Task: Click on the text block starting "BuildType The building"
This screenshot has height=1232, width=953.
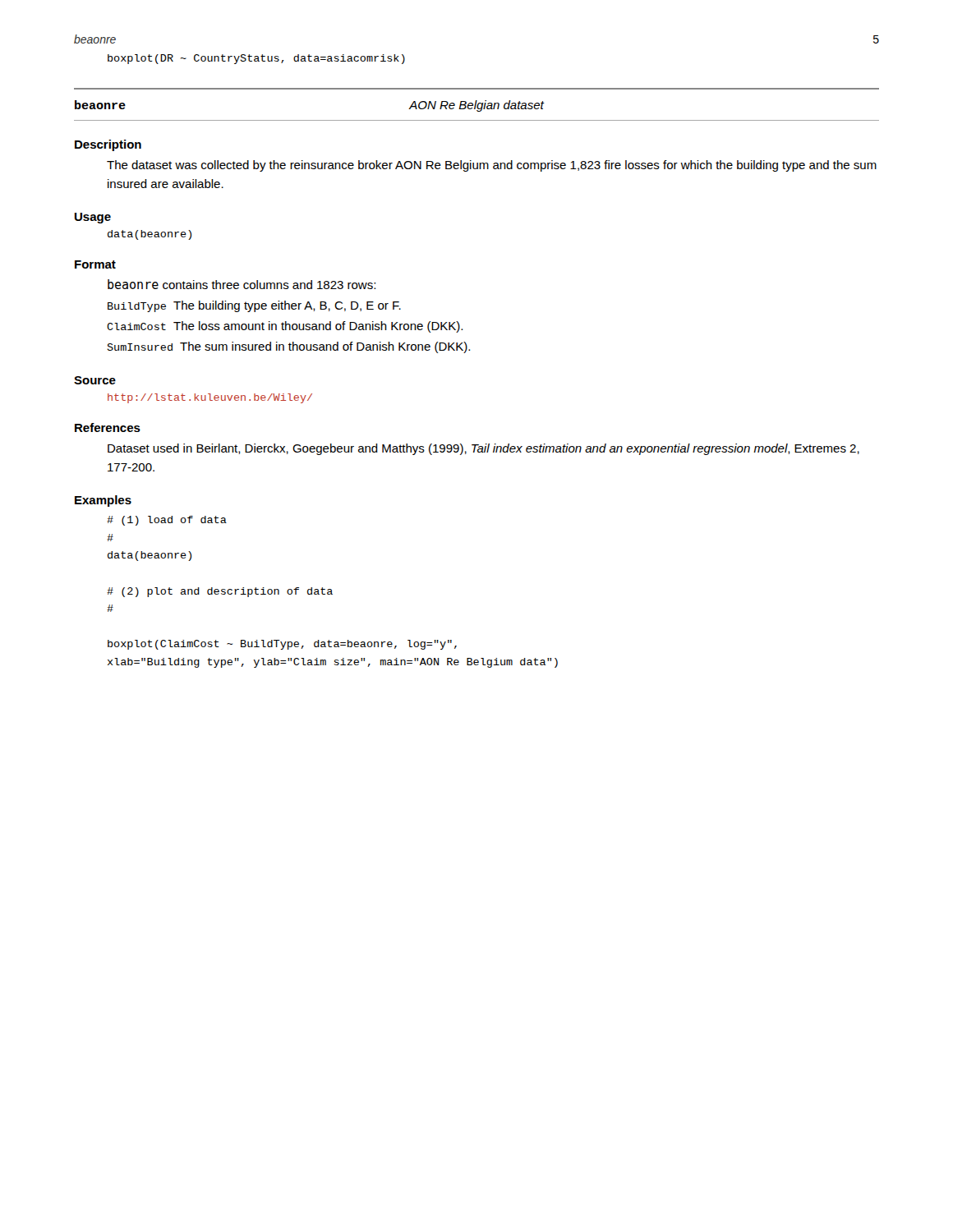Action: (x=254, y=305)
